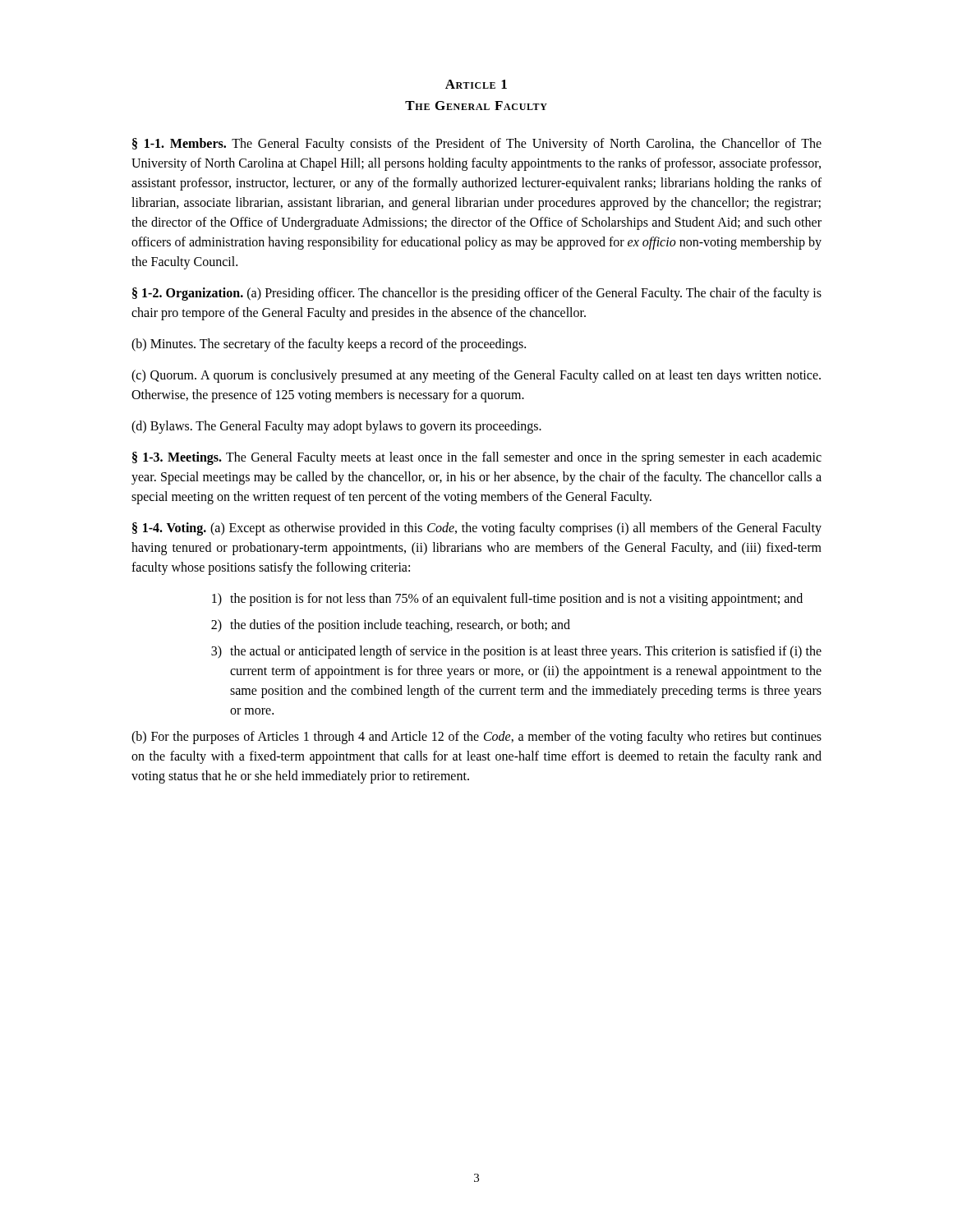Find the text block that says "§ 1-2. Organization."
Screen dimensions: 1232x953
(x=476, y=303)
